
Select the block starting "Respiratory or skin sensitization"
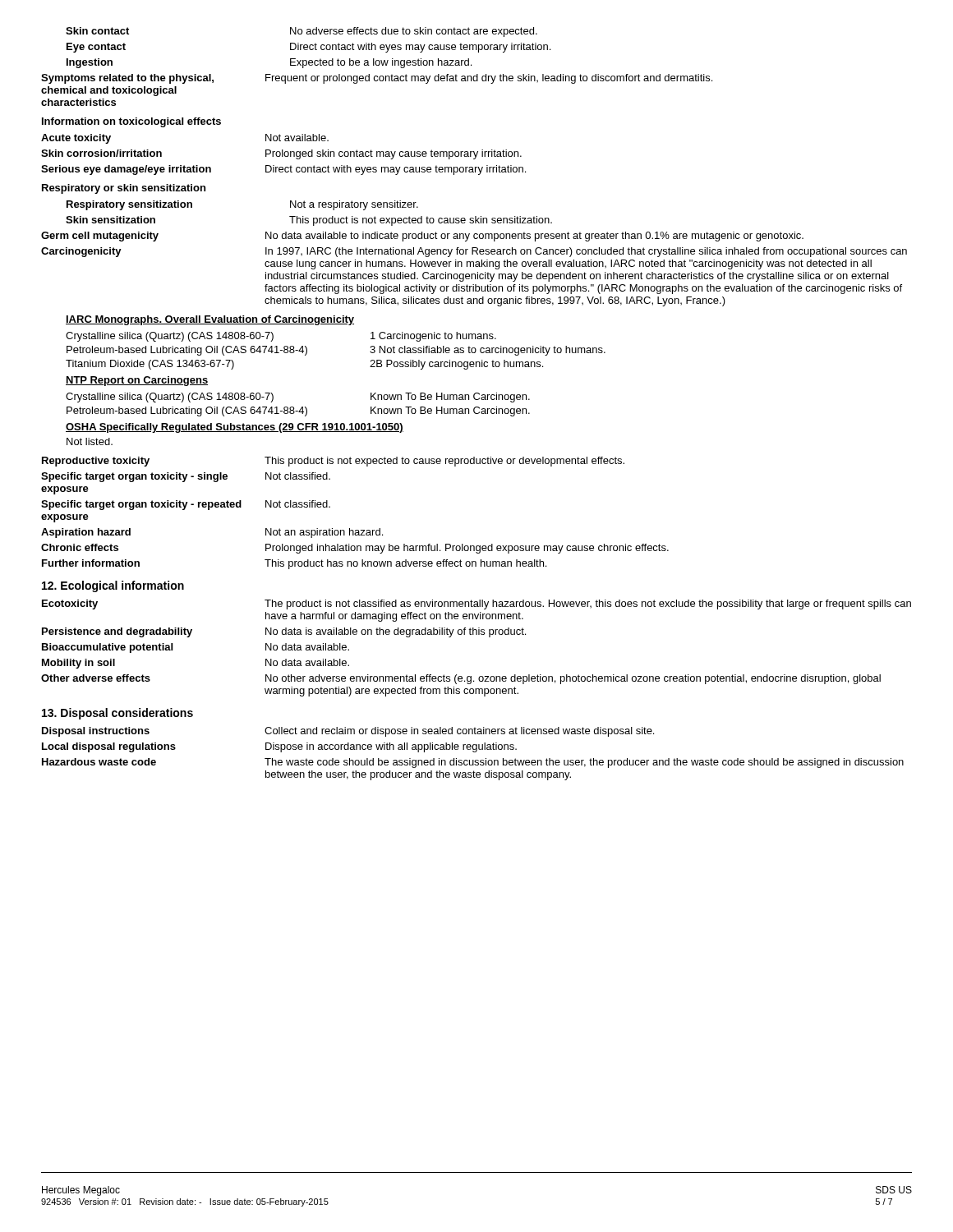click(124, 188)
